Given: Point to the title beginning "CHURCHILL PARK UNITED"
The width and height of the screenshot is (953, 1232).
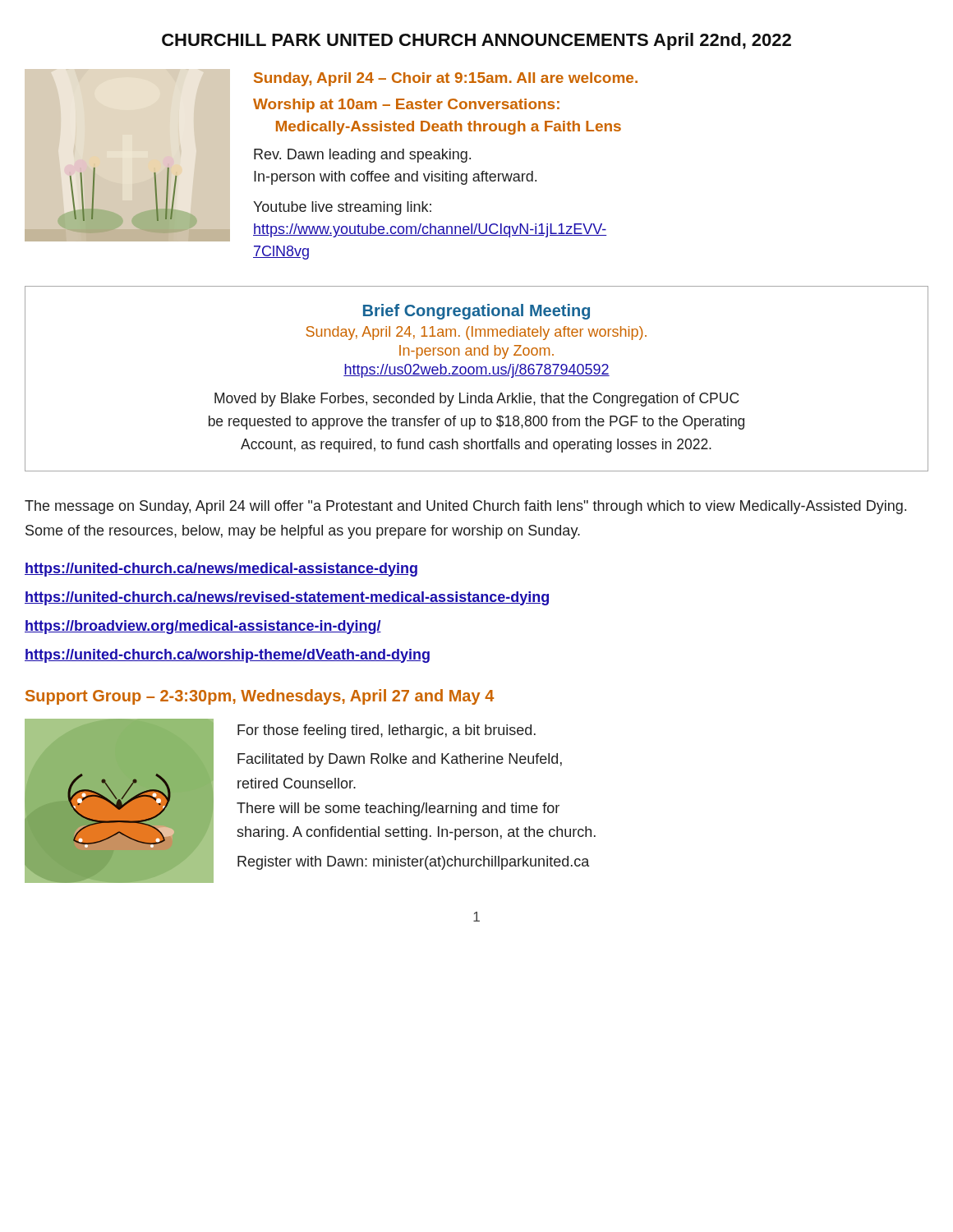Looking at the screenshot, I should click(476, 40).
